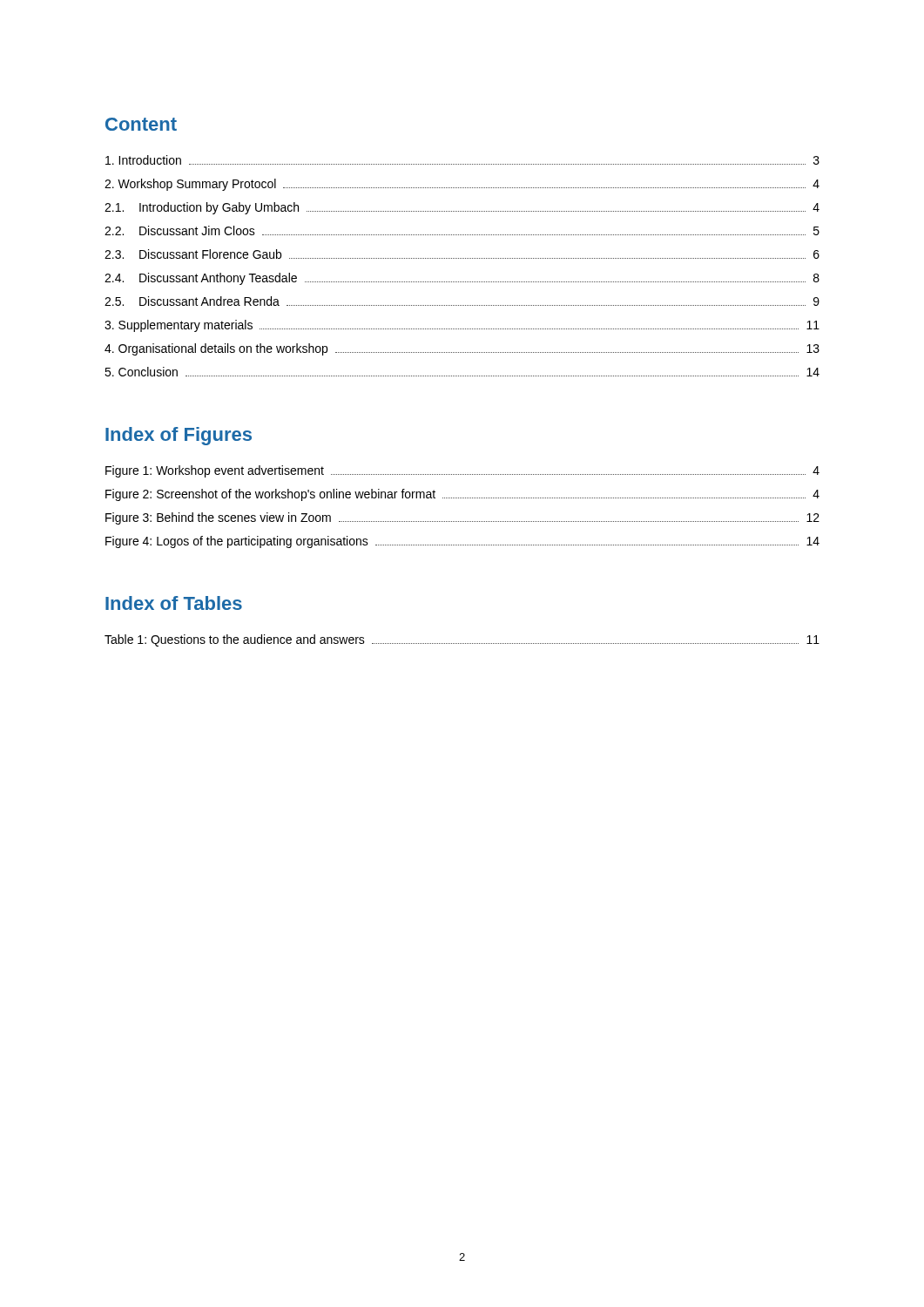Where does it say "5. Conclusion 14"?
924x1307 pixels.
click(x=462, y=372)
